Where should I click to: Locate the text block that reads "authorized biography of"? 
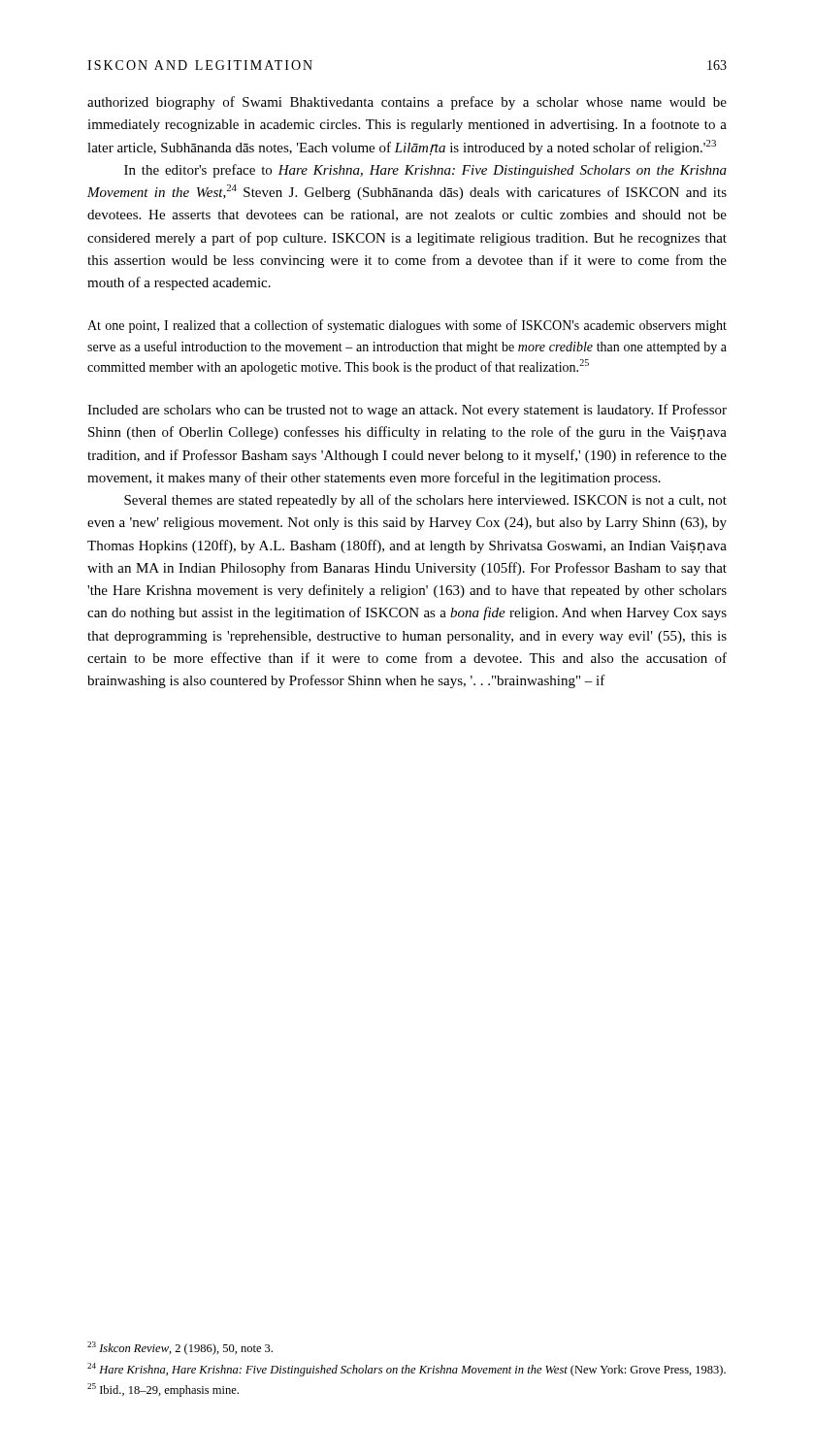407,193
